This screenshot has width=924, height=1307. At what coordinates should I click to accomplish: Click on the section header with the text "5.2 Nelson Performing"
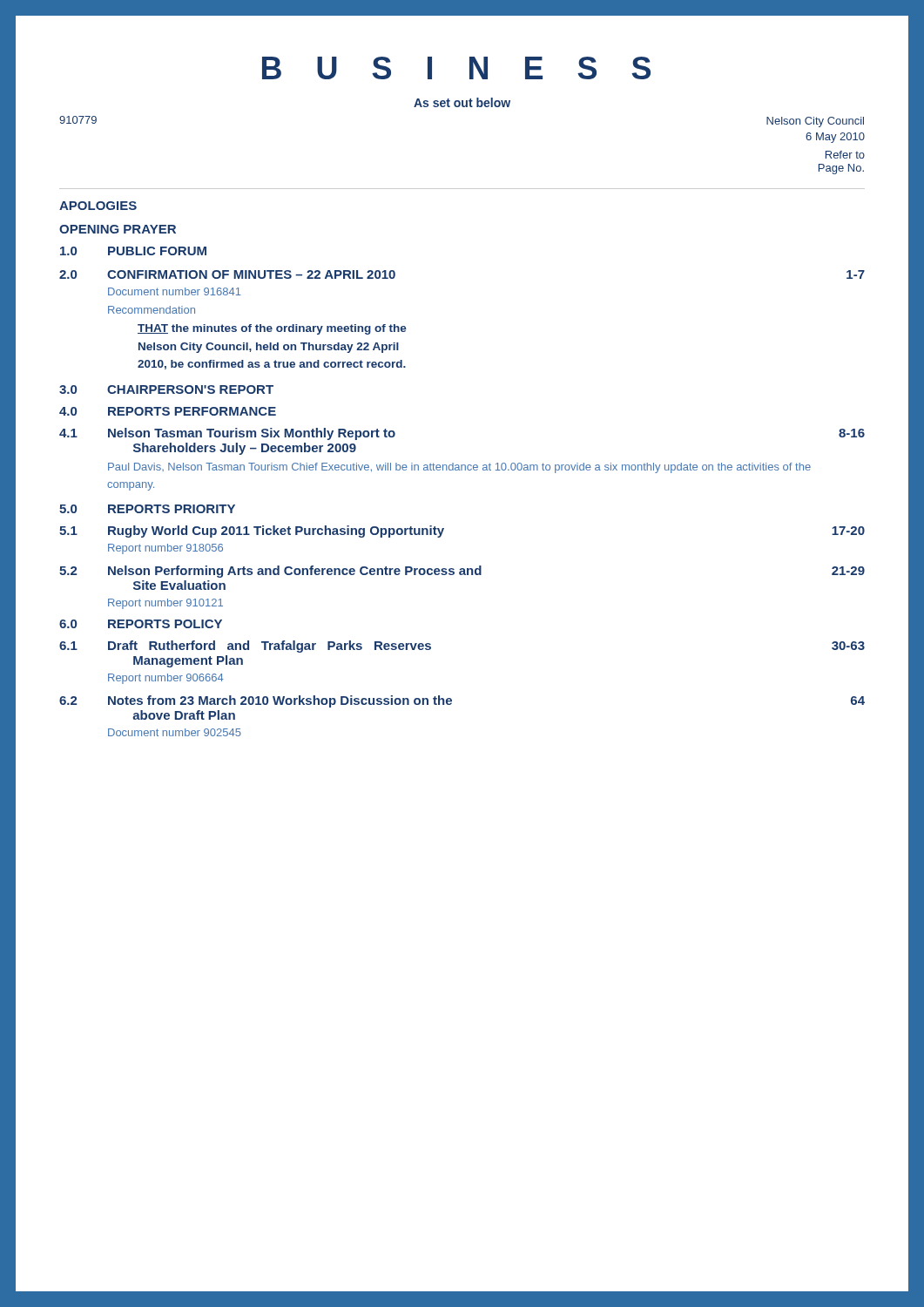462,578
